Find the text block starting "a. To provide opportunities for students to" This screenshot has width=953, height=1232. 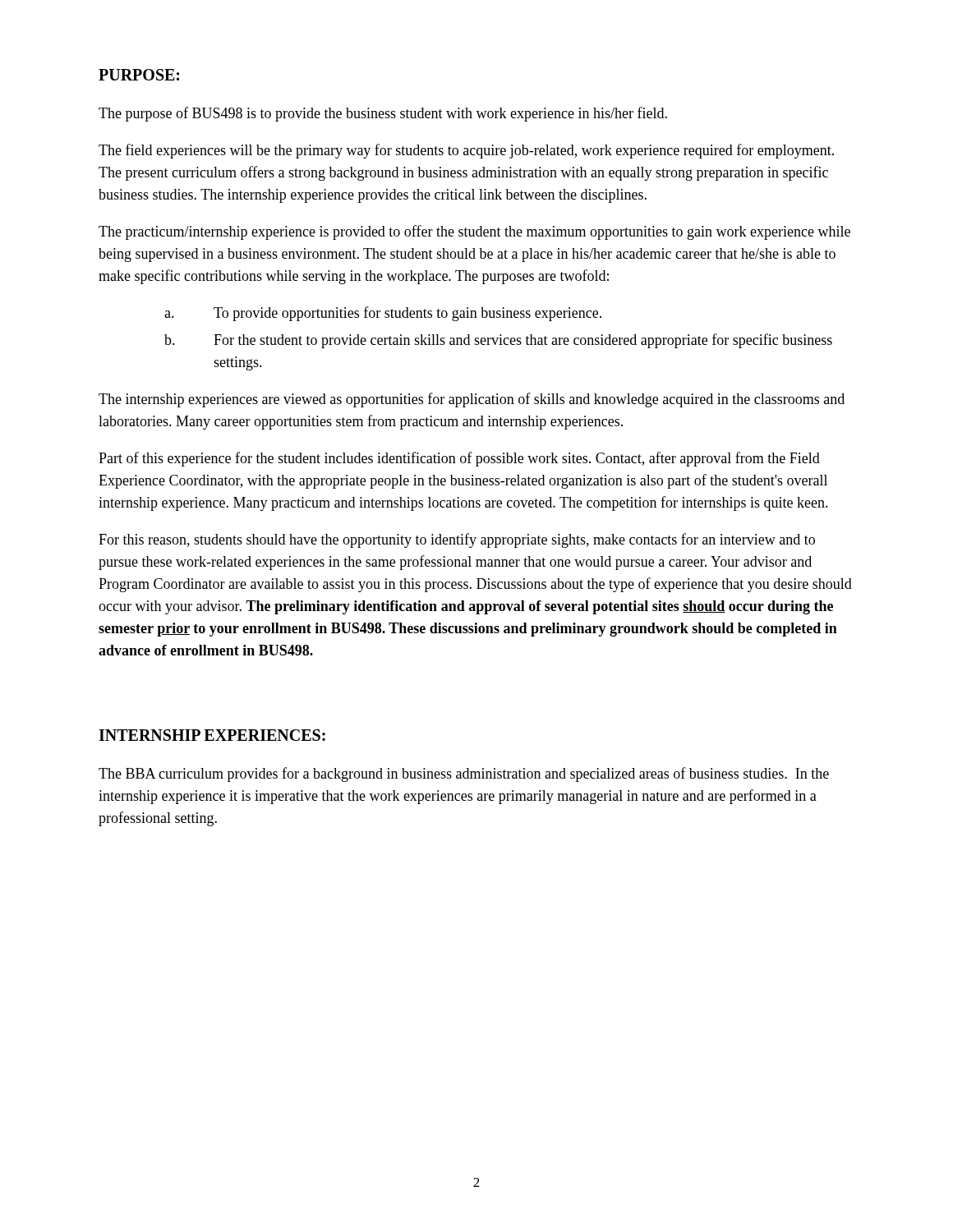(x=476, y=313)
